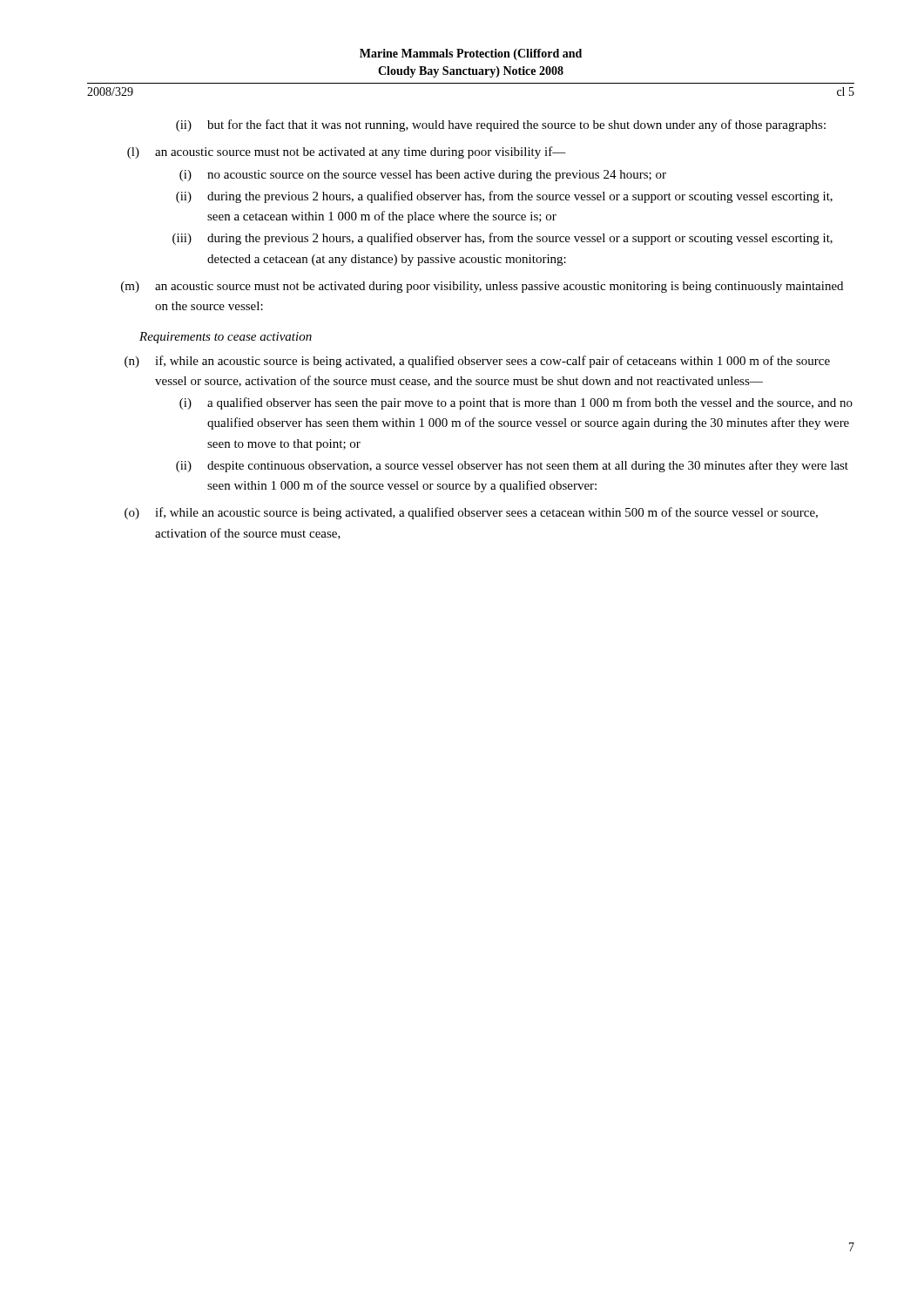
Task: Where is the passage that starts "(iii) during the"?
Action: pos(497,249)
